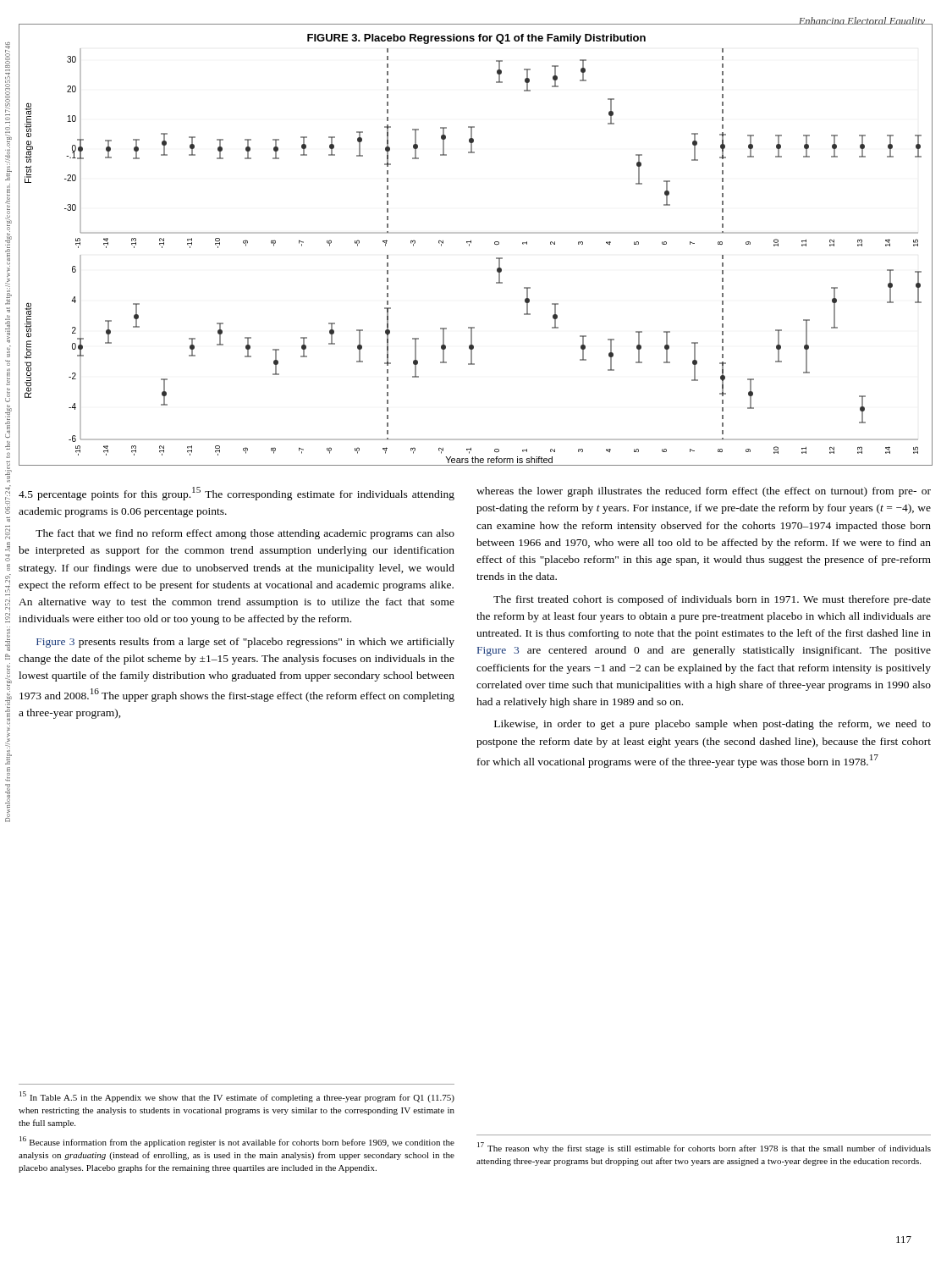Click on the footnote that says "17 The reason why the first stage"

pyautogui.click(x=704, y=1154)
